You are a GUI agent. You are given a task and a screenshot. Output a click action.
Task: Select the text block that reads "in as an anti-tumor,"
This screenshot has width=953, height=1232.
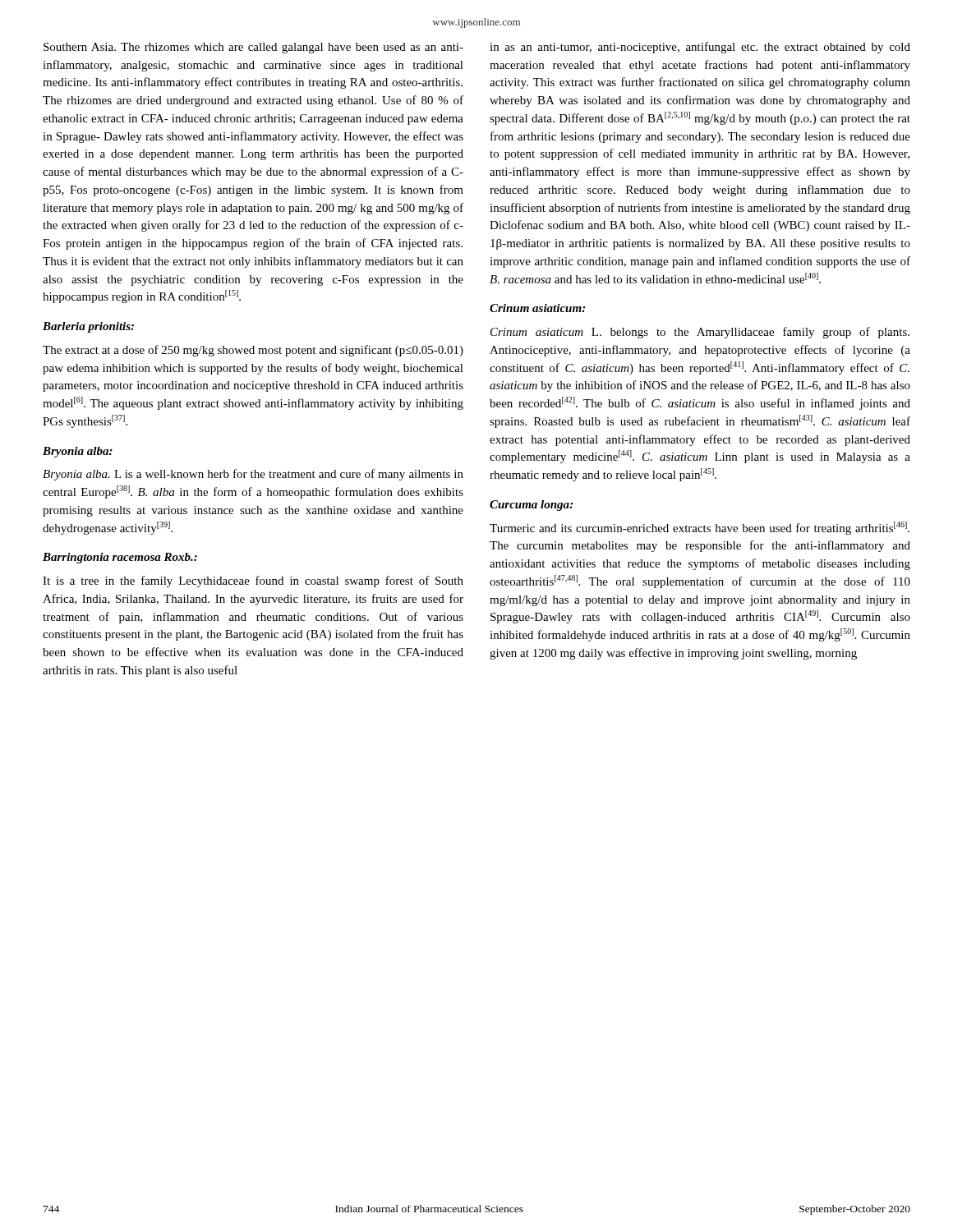coord(700,163)
